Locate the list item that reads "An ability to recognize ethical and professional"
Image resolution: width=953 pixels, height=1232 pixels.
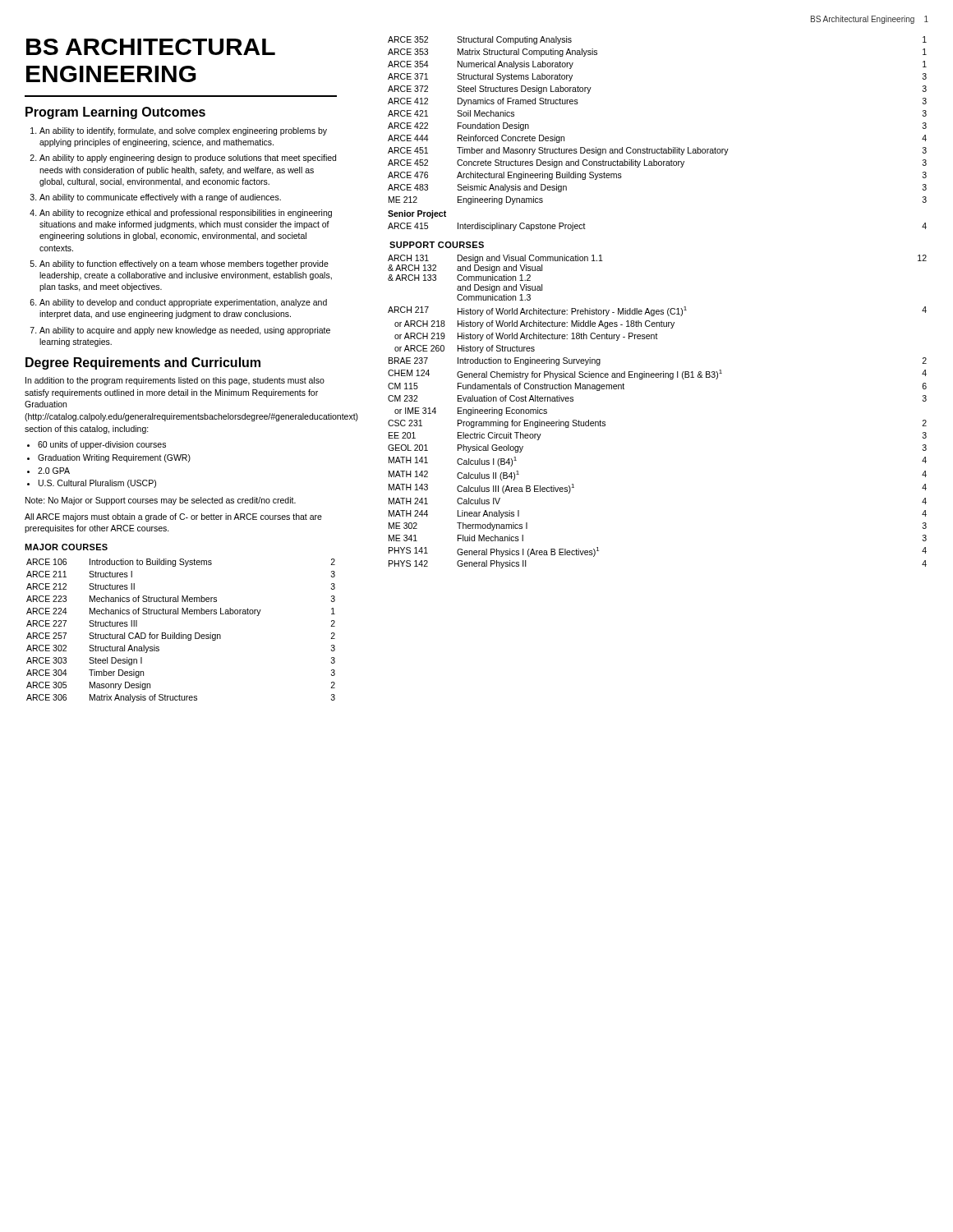coord(186,230)
